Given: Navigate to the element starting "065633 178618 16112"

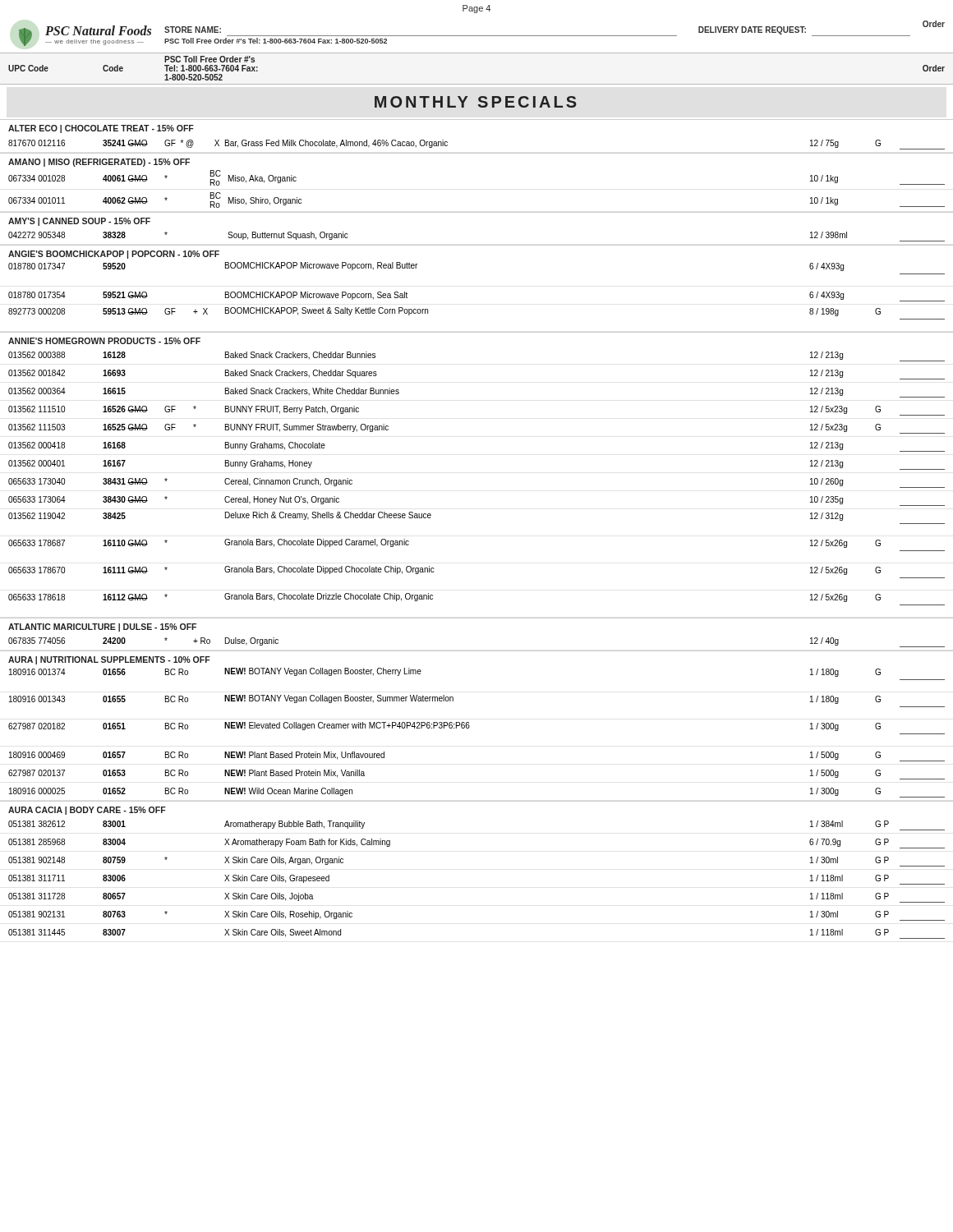Looking at the screenshot, I should (x=28, y=597).
